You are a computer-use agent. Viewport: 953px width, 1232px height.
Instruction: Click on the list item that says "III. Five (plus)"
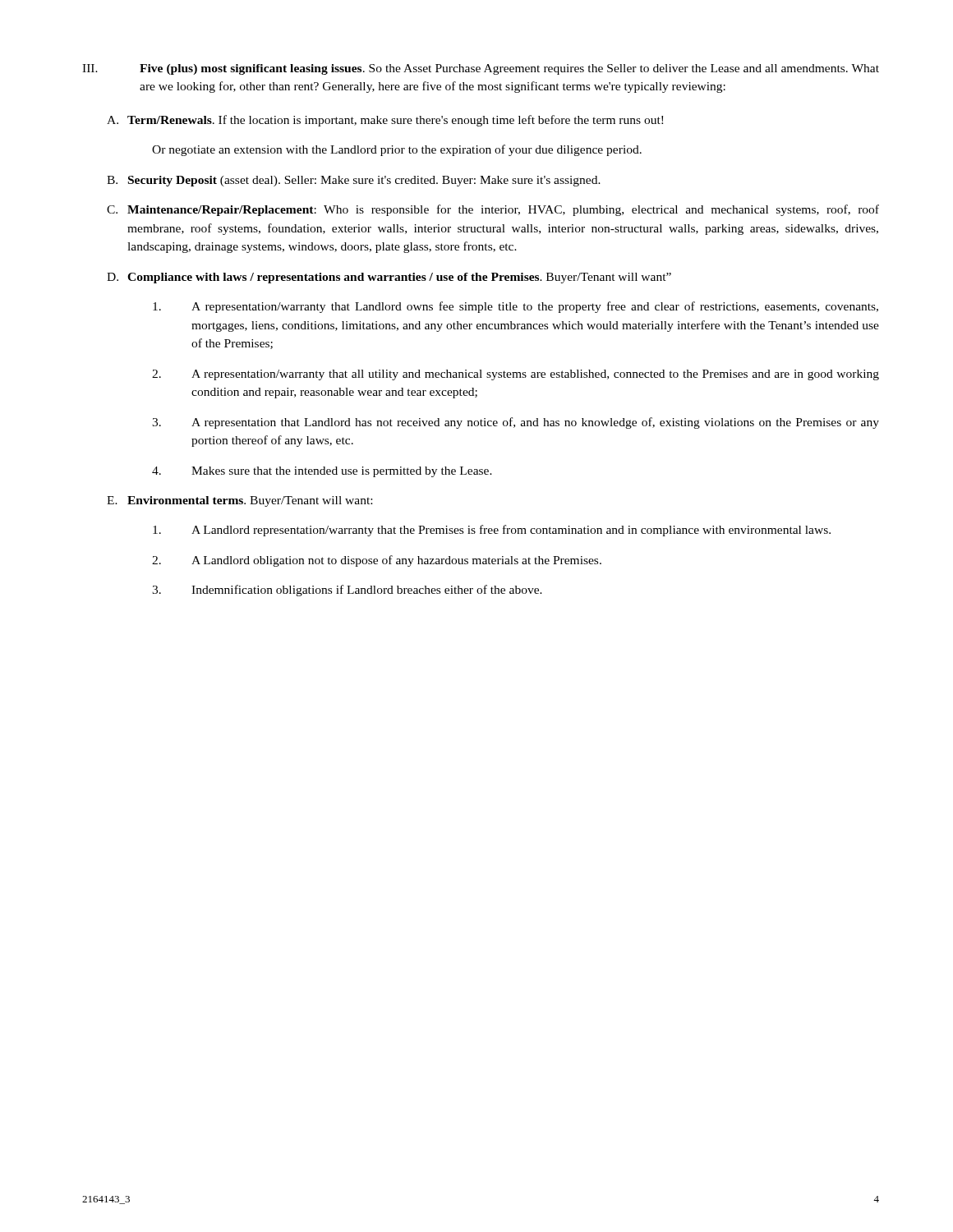point(481,78)
